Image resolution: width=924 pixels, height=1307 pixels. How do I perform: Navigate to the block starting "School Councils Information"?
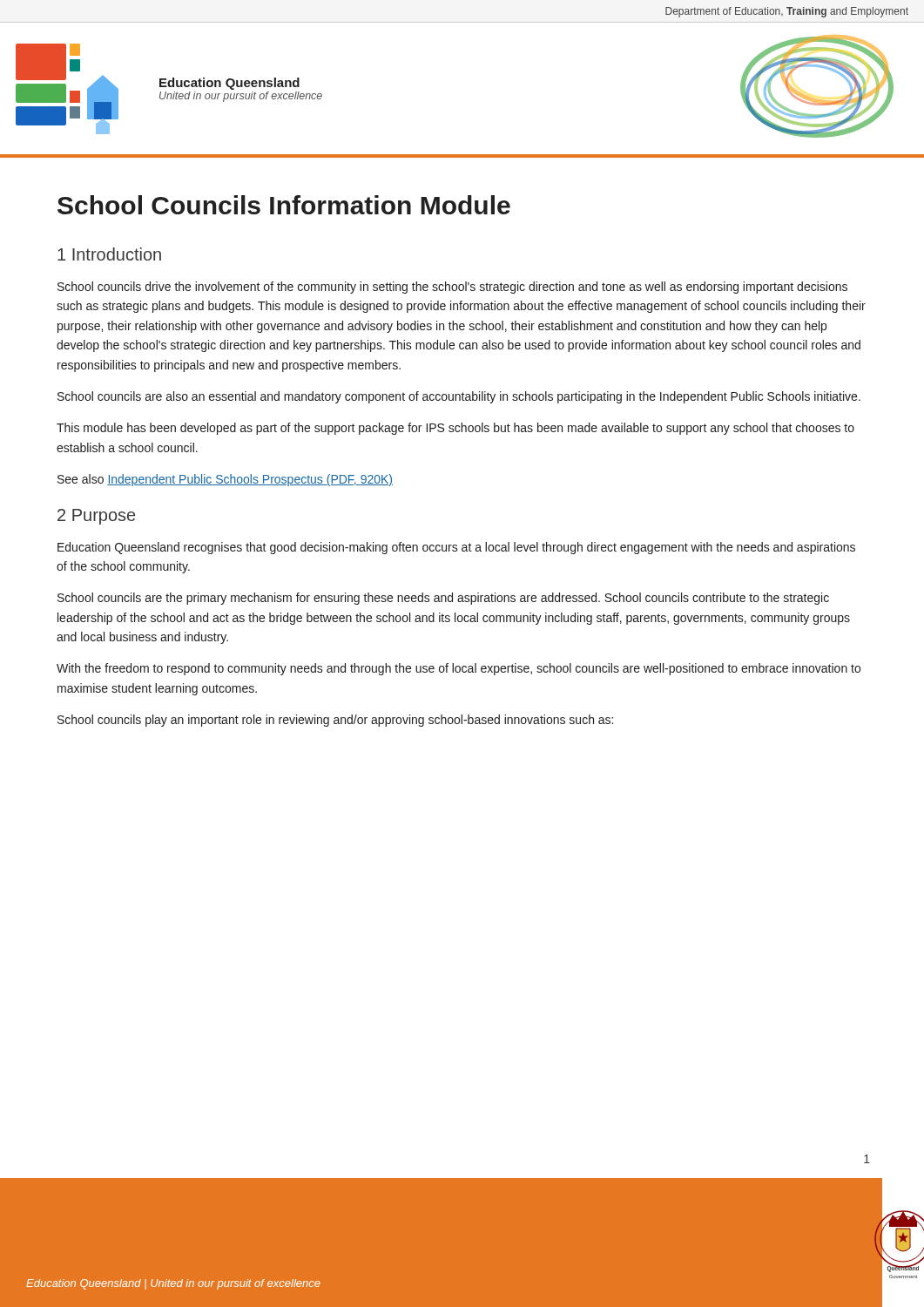point(462,206)
